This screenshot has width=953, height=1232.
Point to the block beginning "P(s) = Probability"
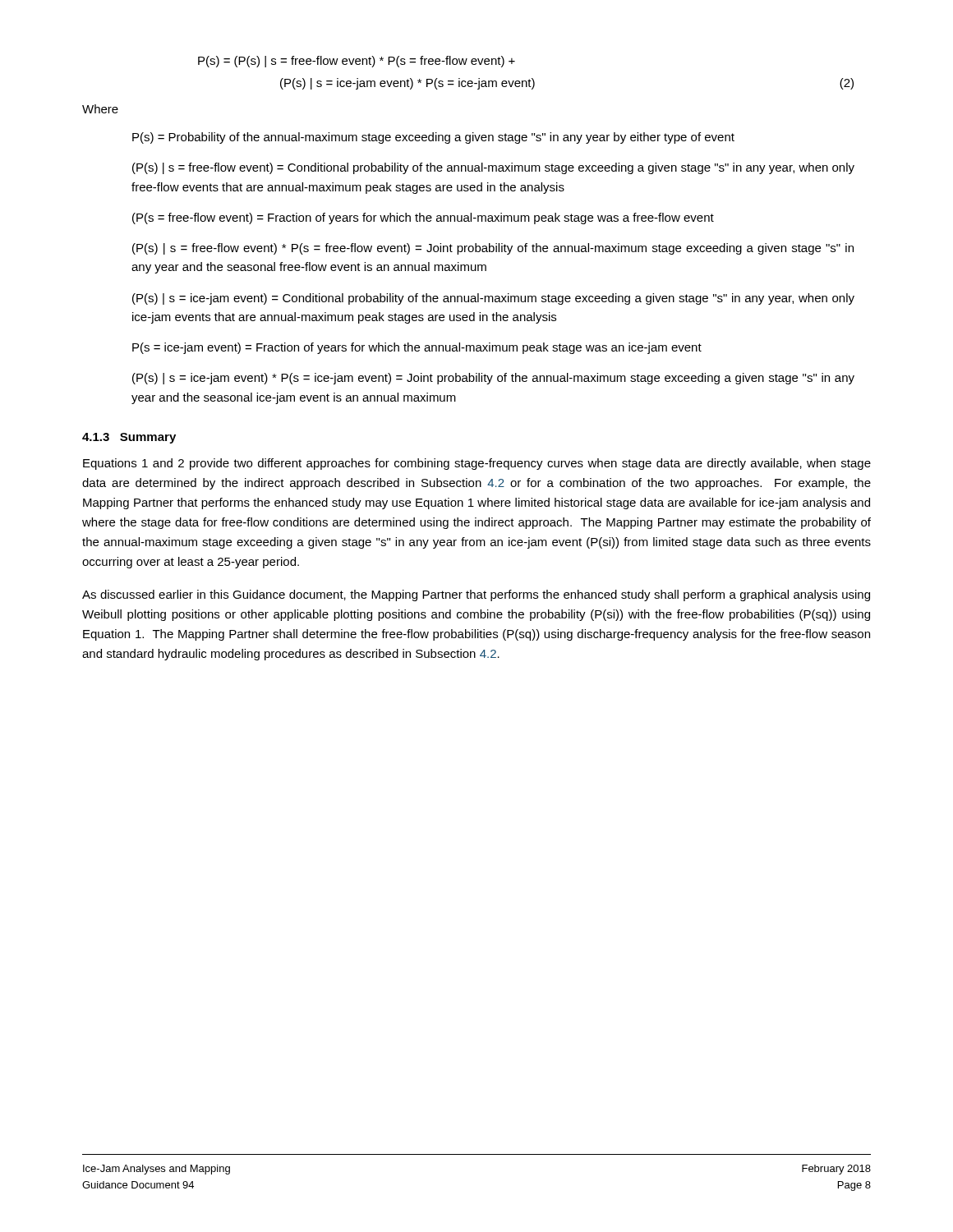pyautogui.click(x=433, y=137)
